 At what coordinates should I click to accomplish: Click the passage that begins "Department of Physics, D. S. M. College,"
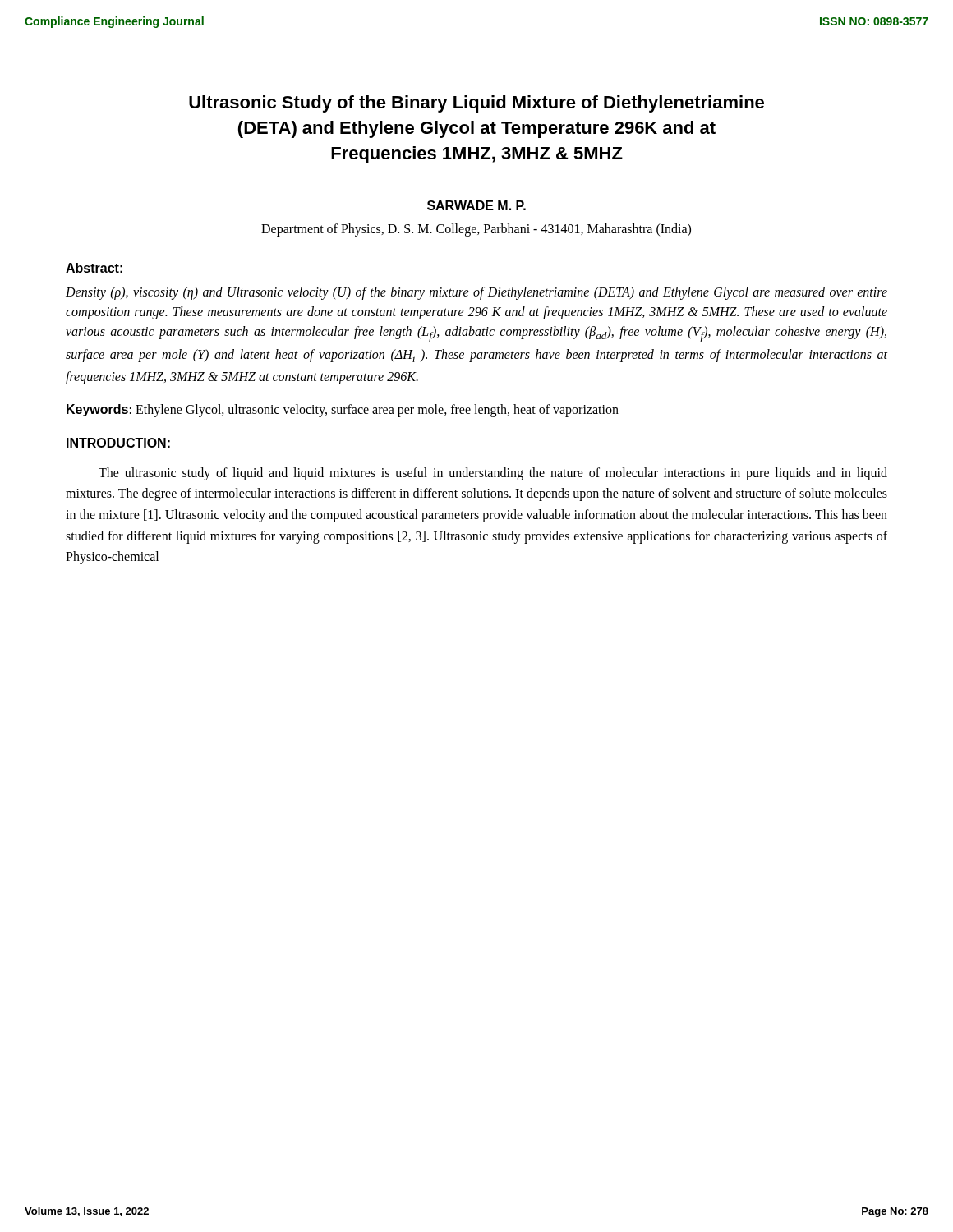coord(476,229)
